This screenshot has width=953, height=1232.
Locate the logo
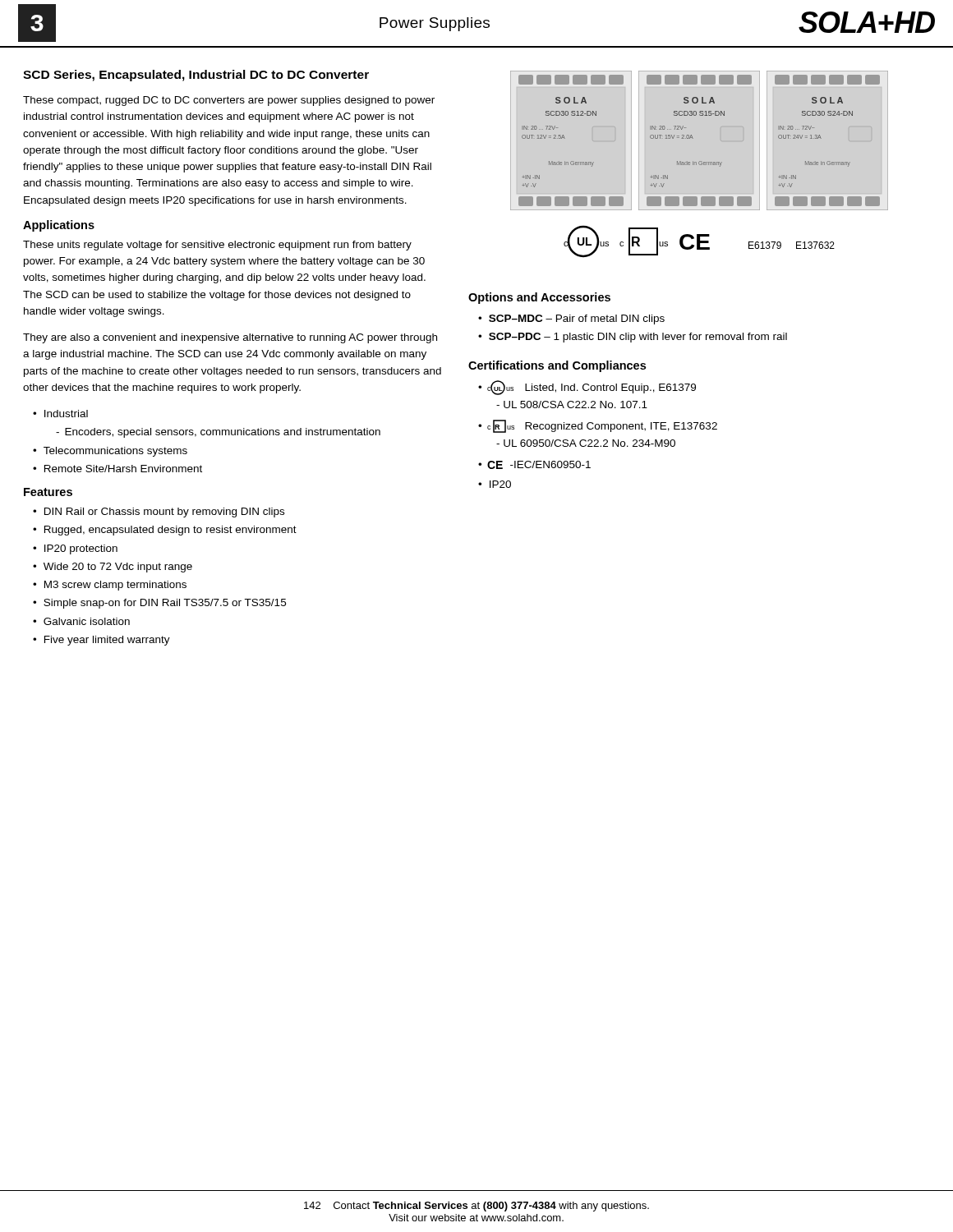pos(699,246)
